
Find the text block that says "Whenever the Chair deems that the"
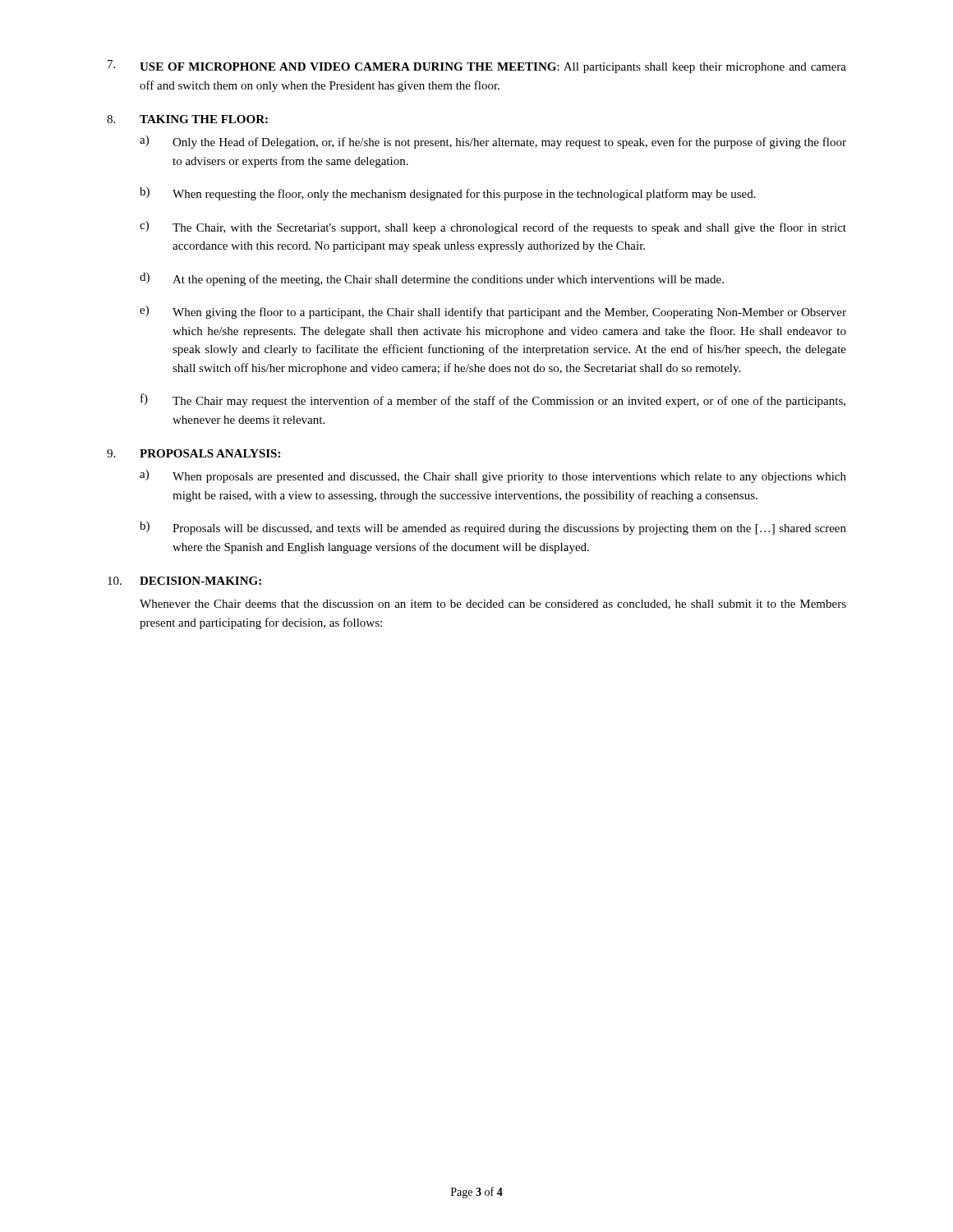pyautogui.click(x=493, y=613)
